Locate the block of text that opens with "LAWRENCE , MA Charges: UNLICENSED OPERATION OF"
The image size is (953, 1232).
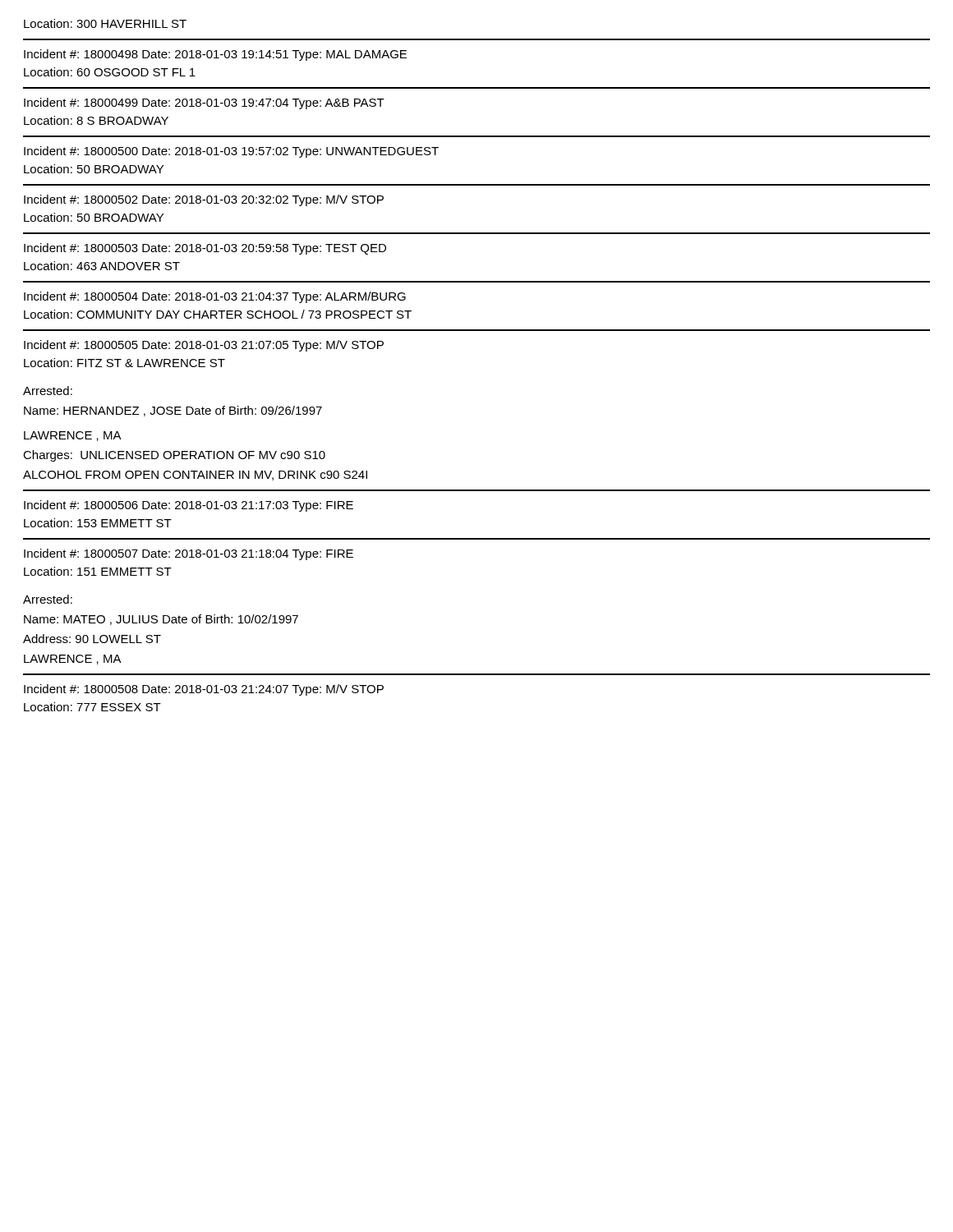pos(73,436)
